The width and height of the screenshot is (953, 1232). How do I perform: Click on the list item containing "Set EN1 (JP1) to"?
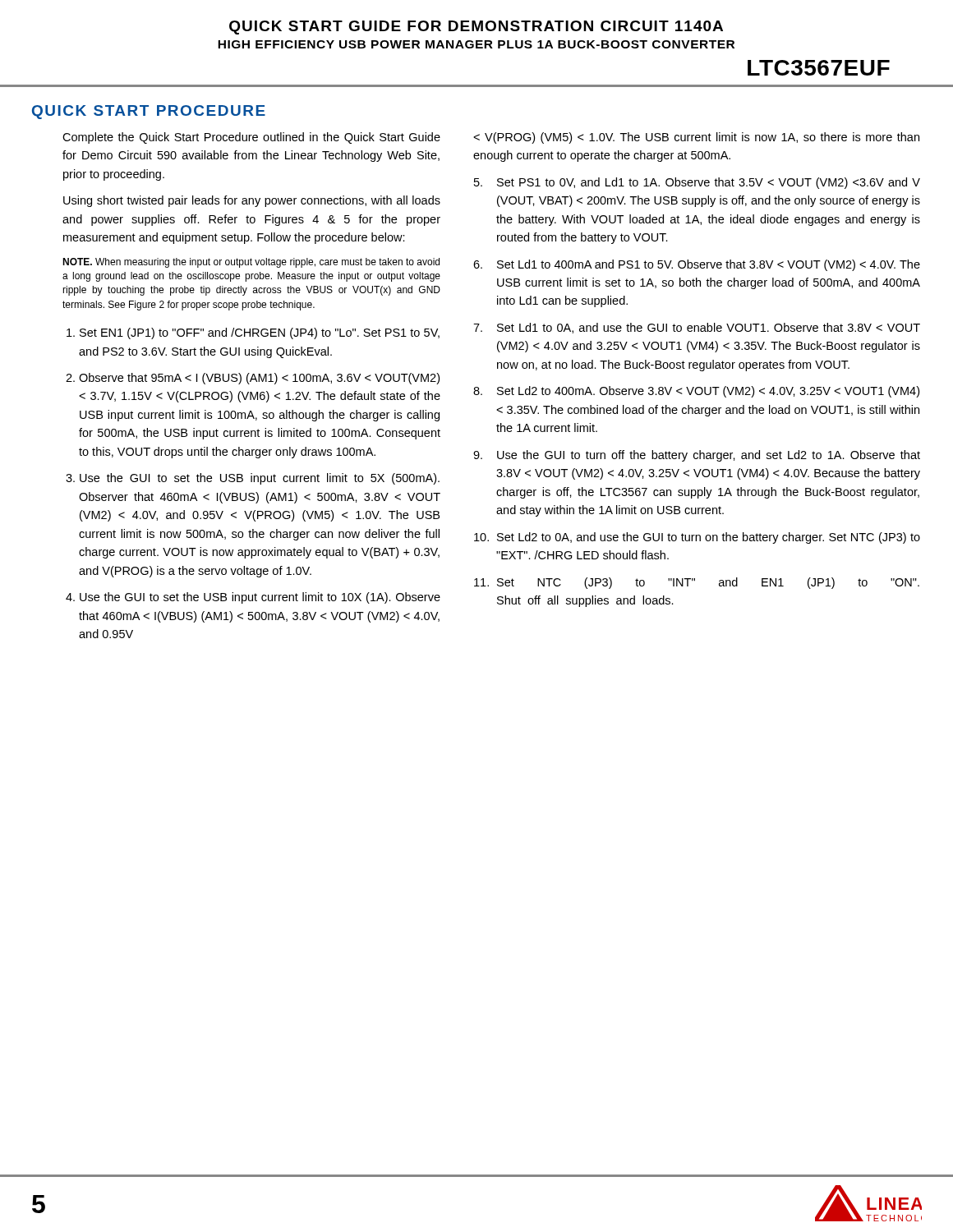260,342
